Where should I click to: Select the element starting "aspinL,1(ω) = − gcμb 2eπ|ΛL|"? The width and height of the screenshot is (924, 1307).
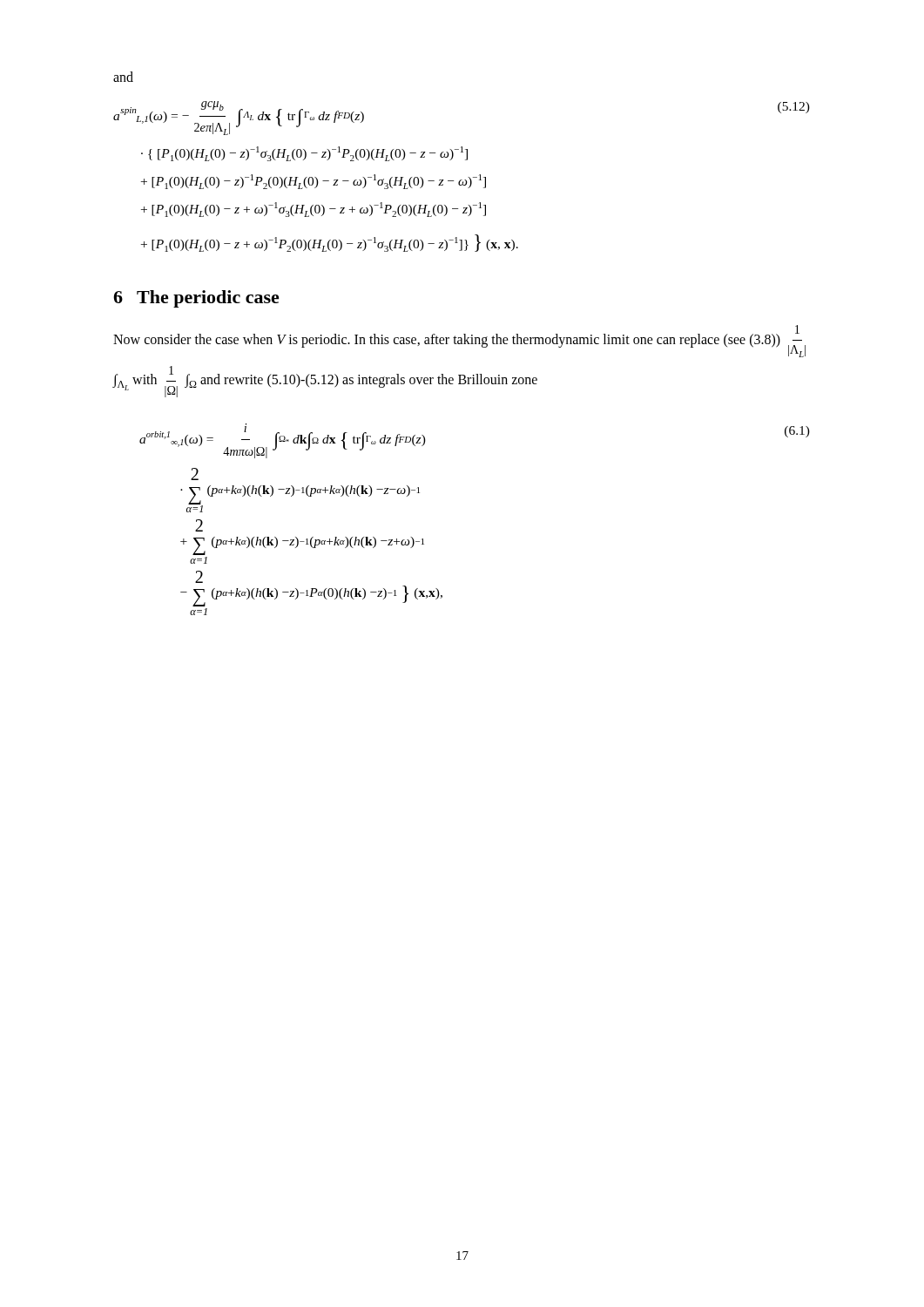click(462, 177)
